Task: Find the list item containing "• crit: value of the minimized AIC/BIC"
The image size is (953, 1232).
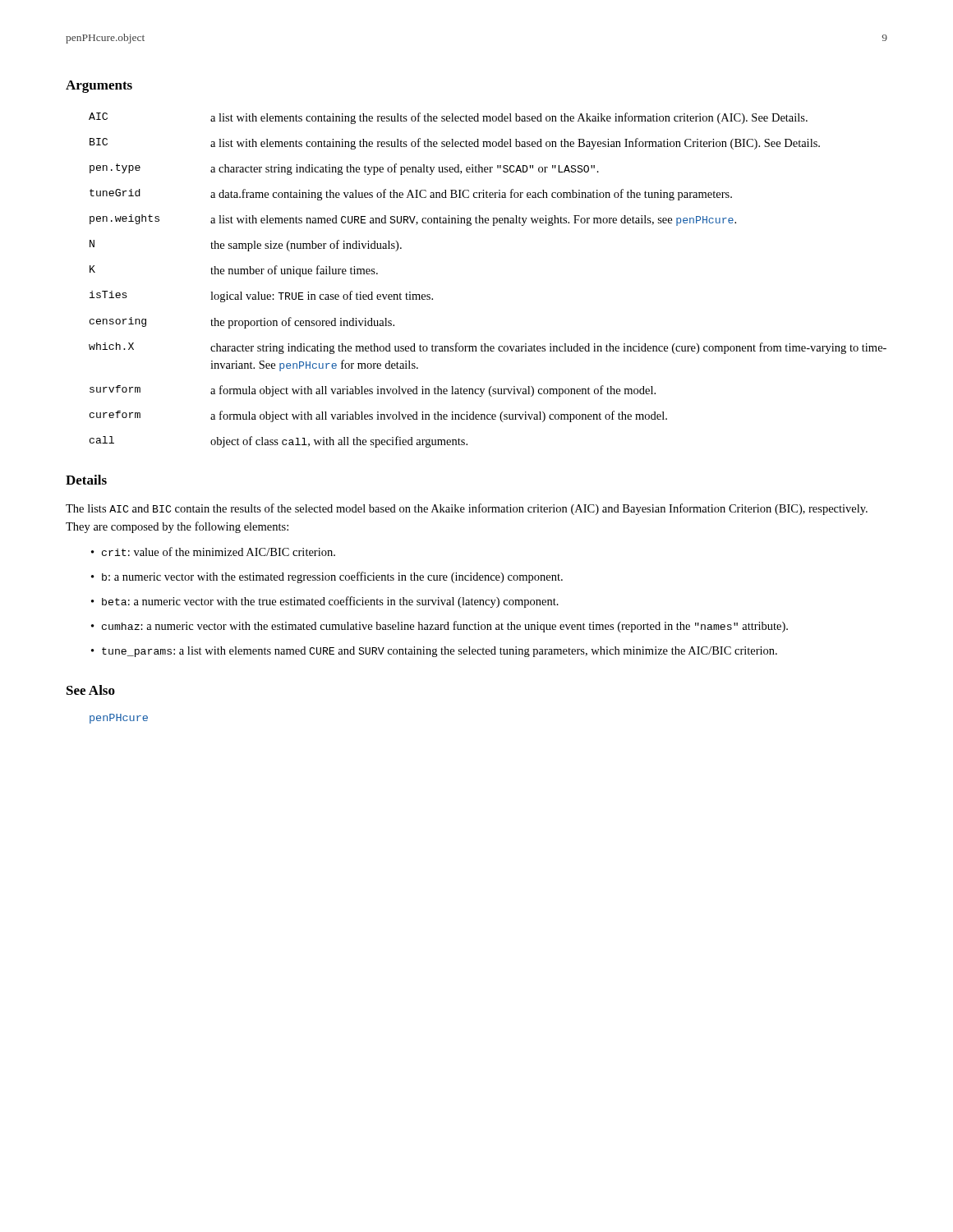Action: coord(213,553)
